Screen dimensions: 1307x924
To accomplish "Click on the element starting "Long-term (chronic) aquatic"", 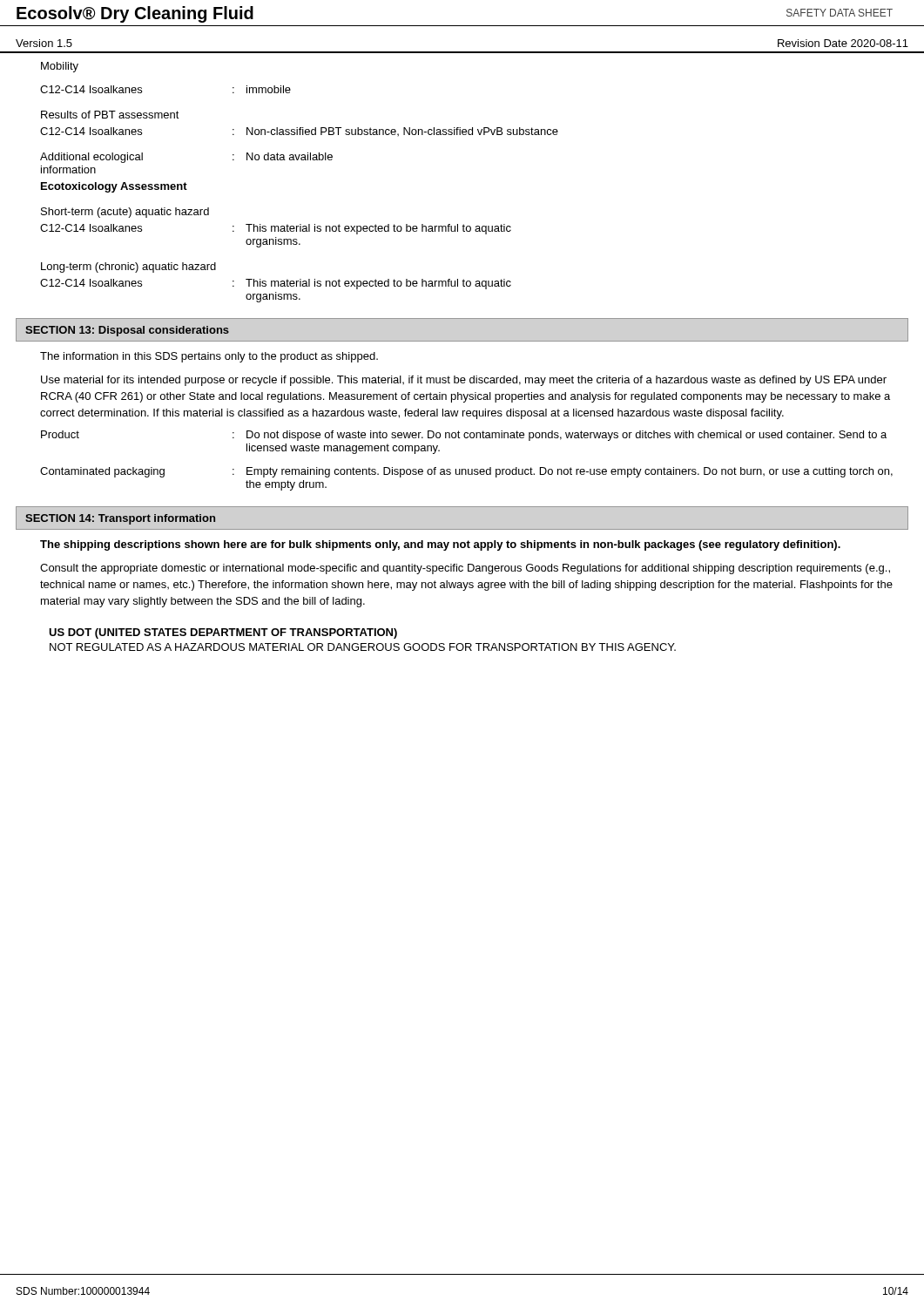I will [x=470, y=281].
